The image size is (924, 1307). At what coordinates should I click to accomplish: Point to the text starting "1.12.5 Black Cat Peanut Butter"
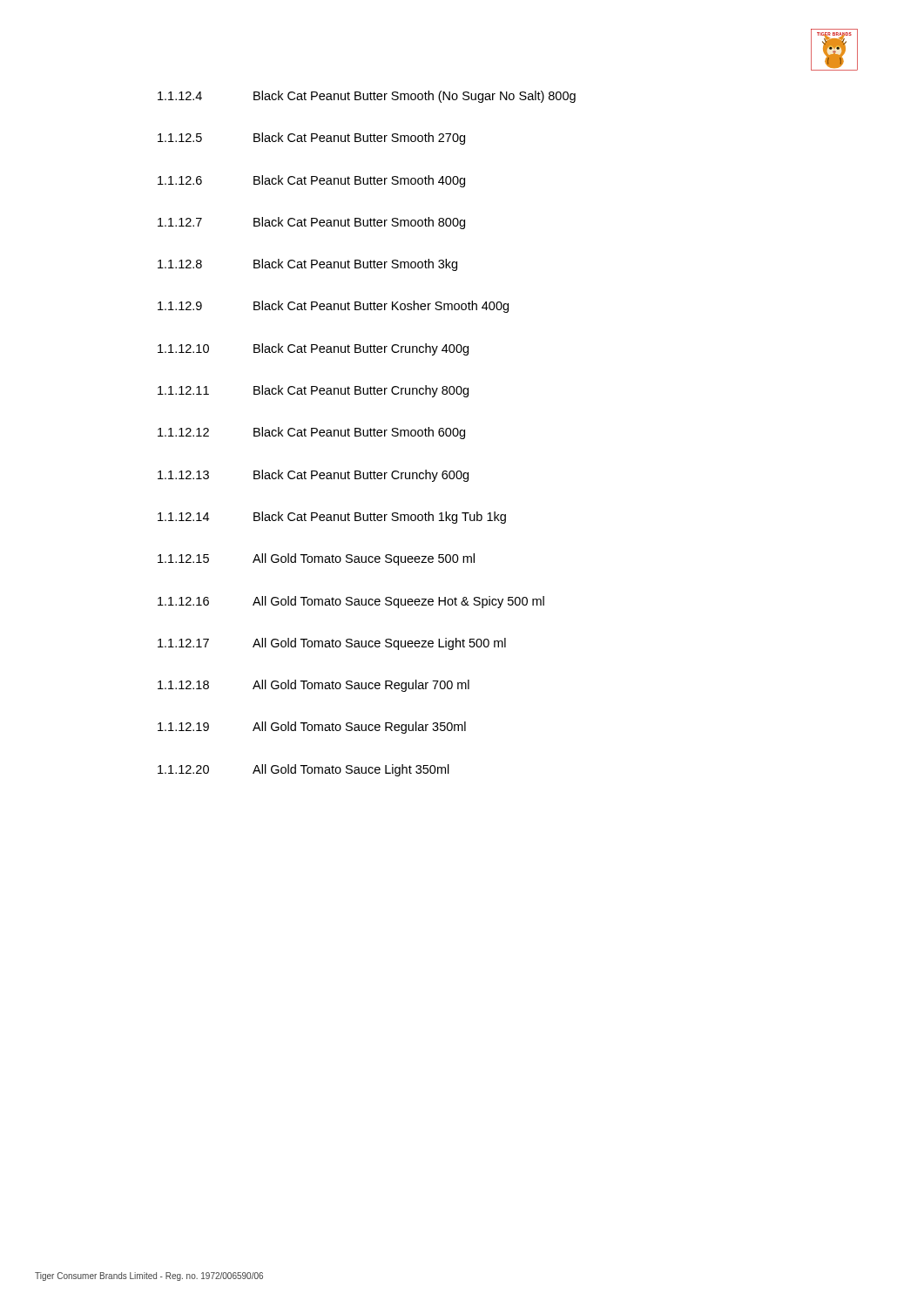[x=311, y=139]
